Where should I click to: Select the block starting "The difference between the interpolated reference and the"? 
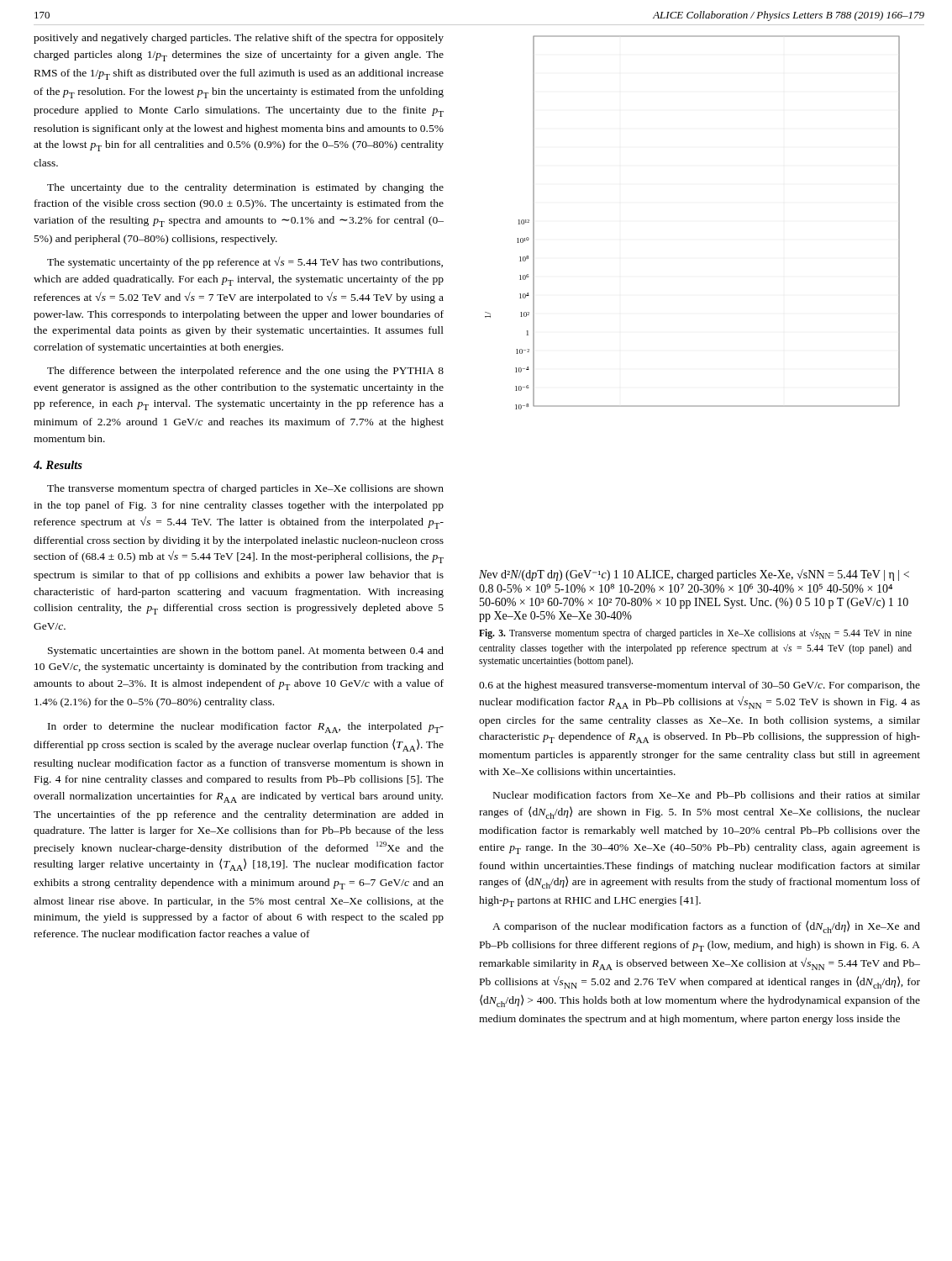point(239,405)
